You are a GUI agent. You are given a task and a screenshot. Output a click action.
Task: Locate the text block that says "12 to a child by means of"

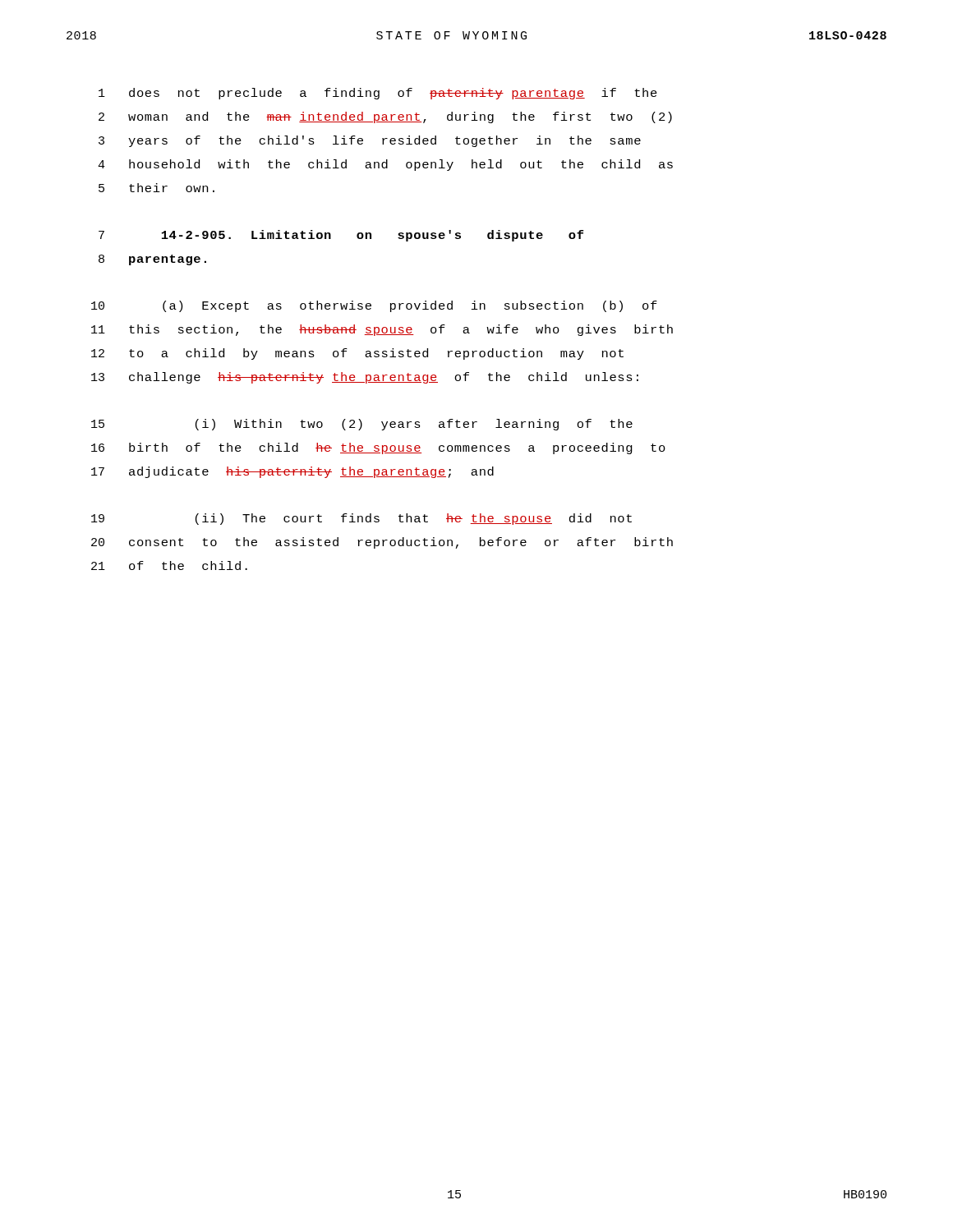pyautogui.click(x=476, y=354)
